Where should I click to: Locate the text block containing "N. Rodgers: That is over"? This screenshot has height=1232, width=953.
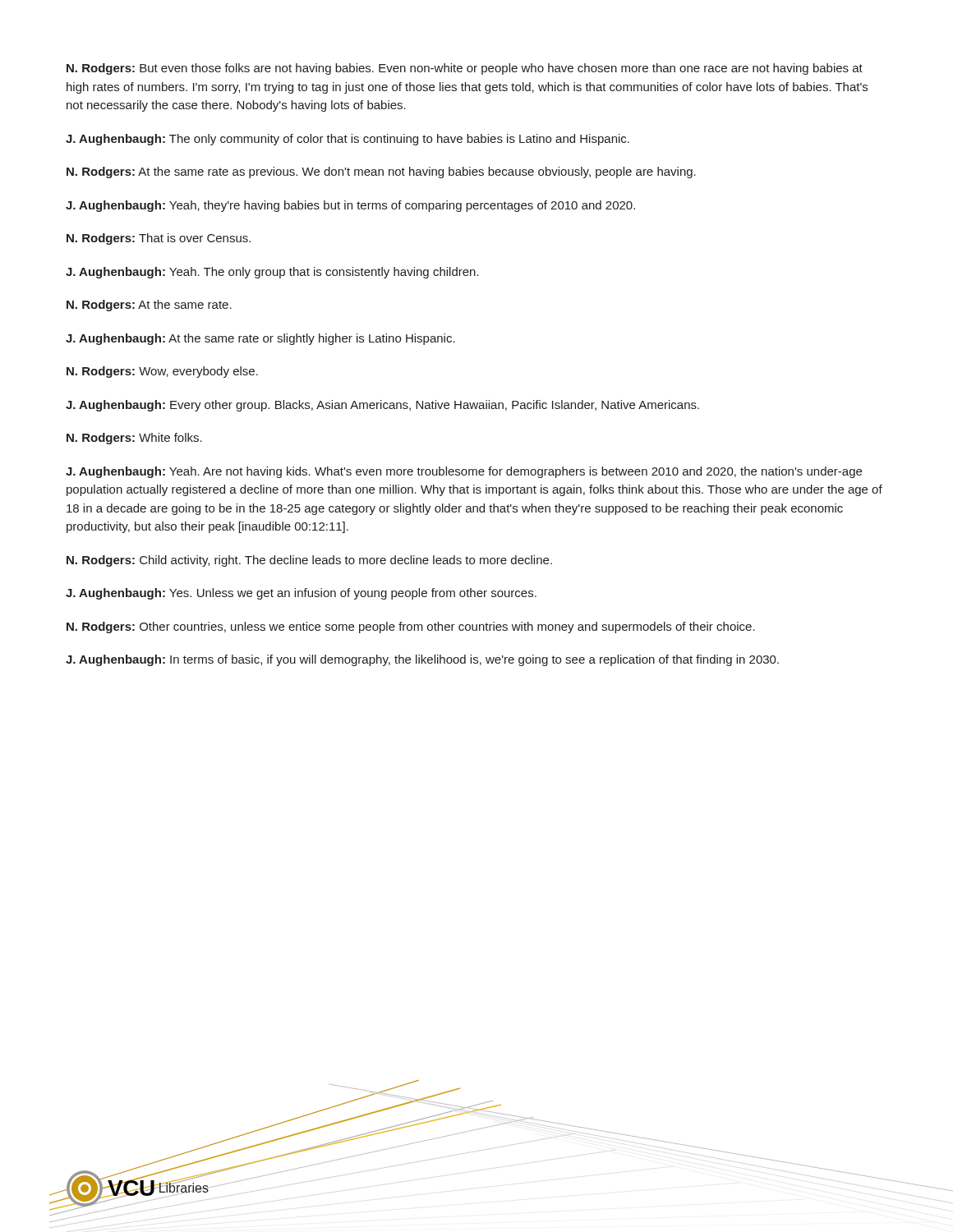click(159, 238)
